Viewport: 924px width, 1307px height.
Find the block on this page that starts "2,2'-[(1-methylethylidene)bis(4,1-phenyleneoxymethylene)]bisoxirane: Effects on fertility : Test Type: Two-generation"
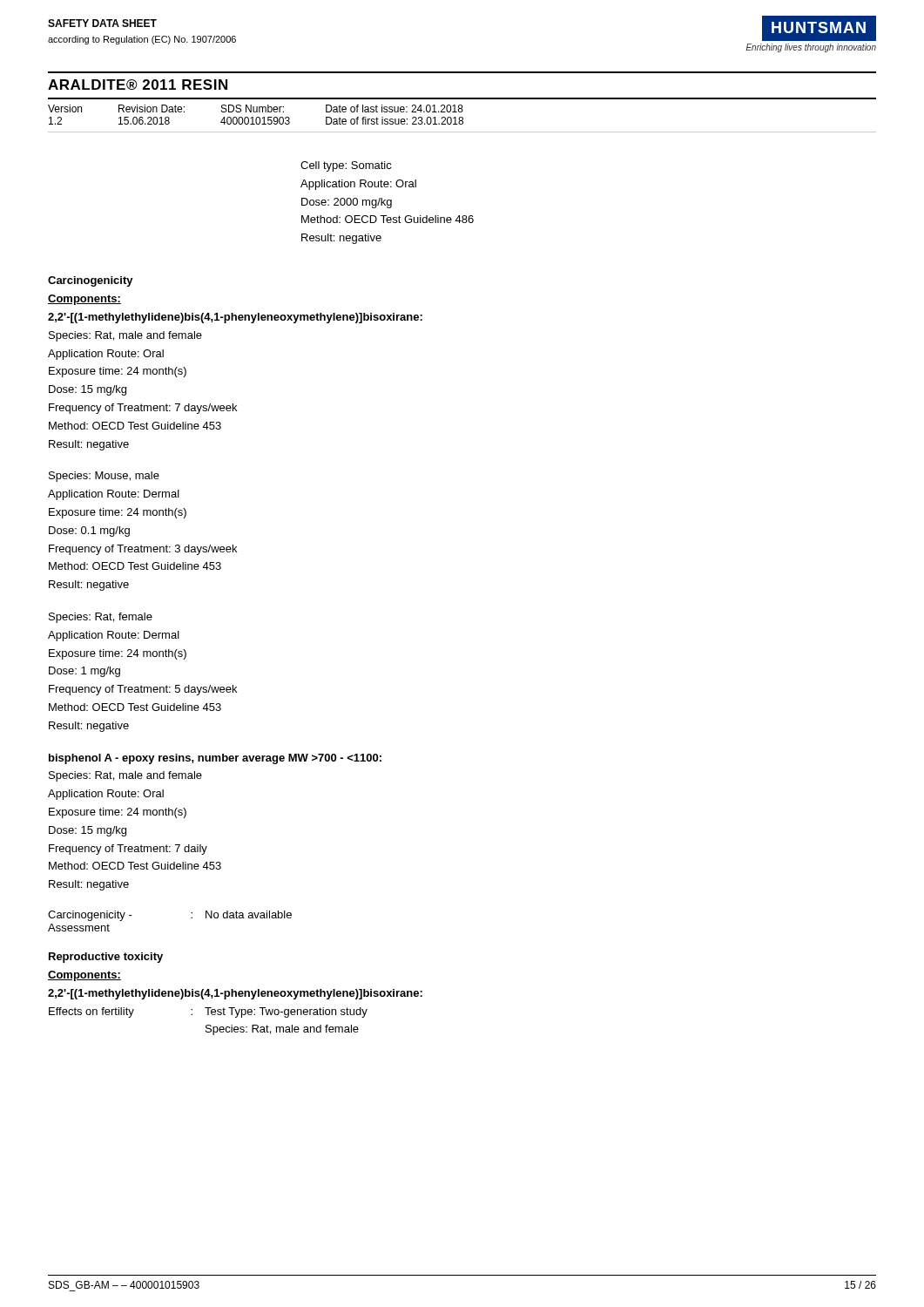[235, 994]
